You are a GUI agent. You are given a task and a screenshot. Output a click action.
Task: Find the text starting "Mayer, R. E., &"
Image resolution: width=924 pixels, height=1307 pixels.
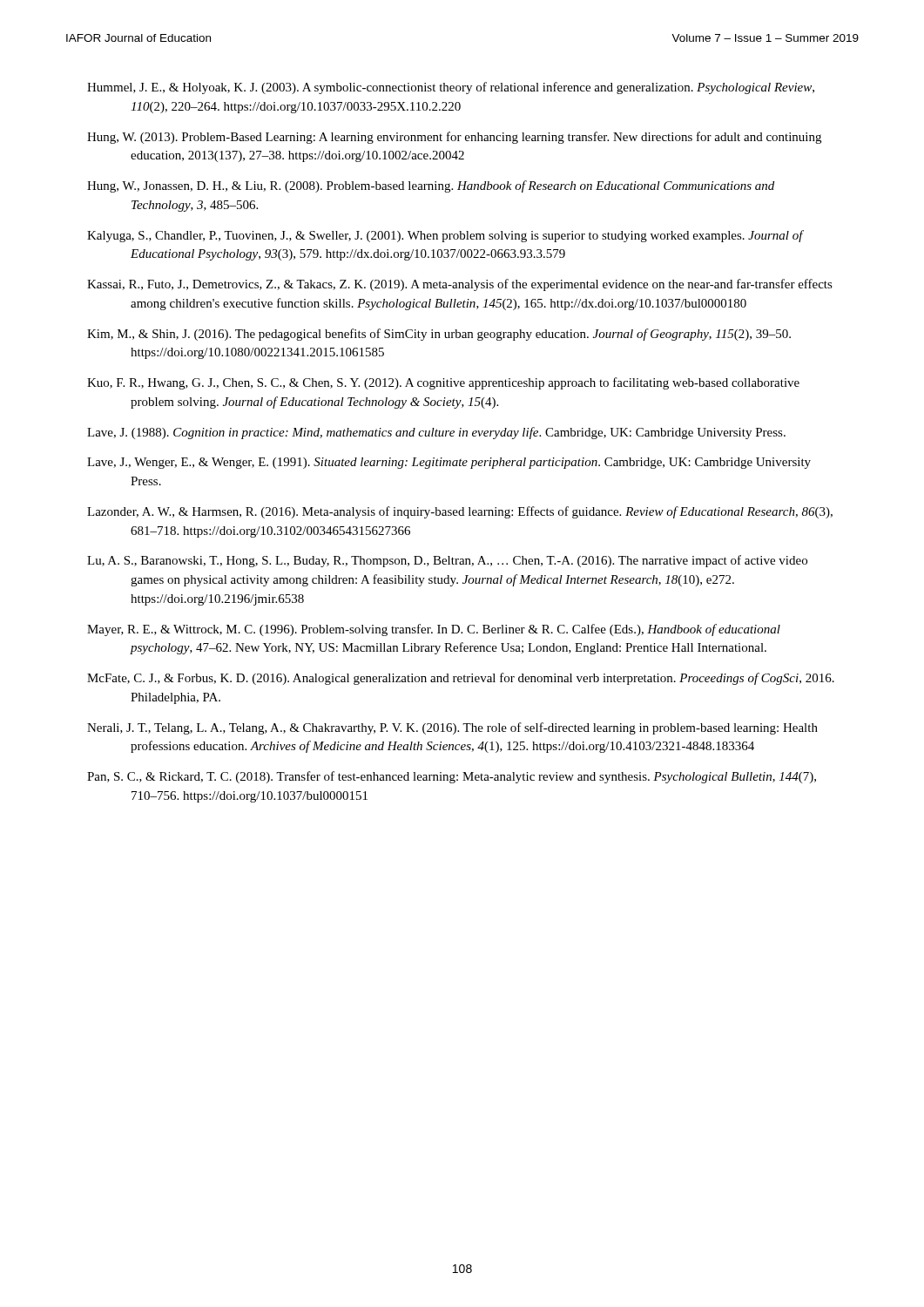point(434,638)
